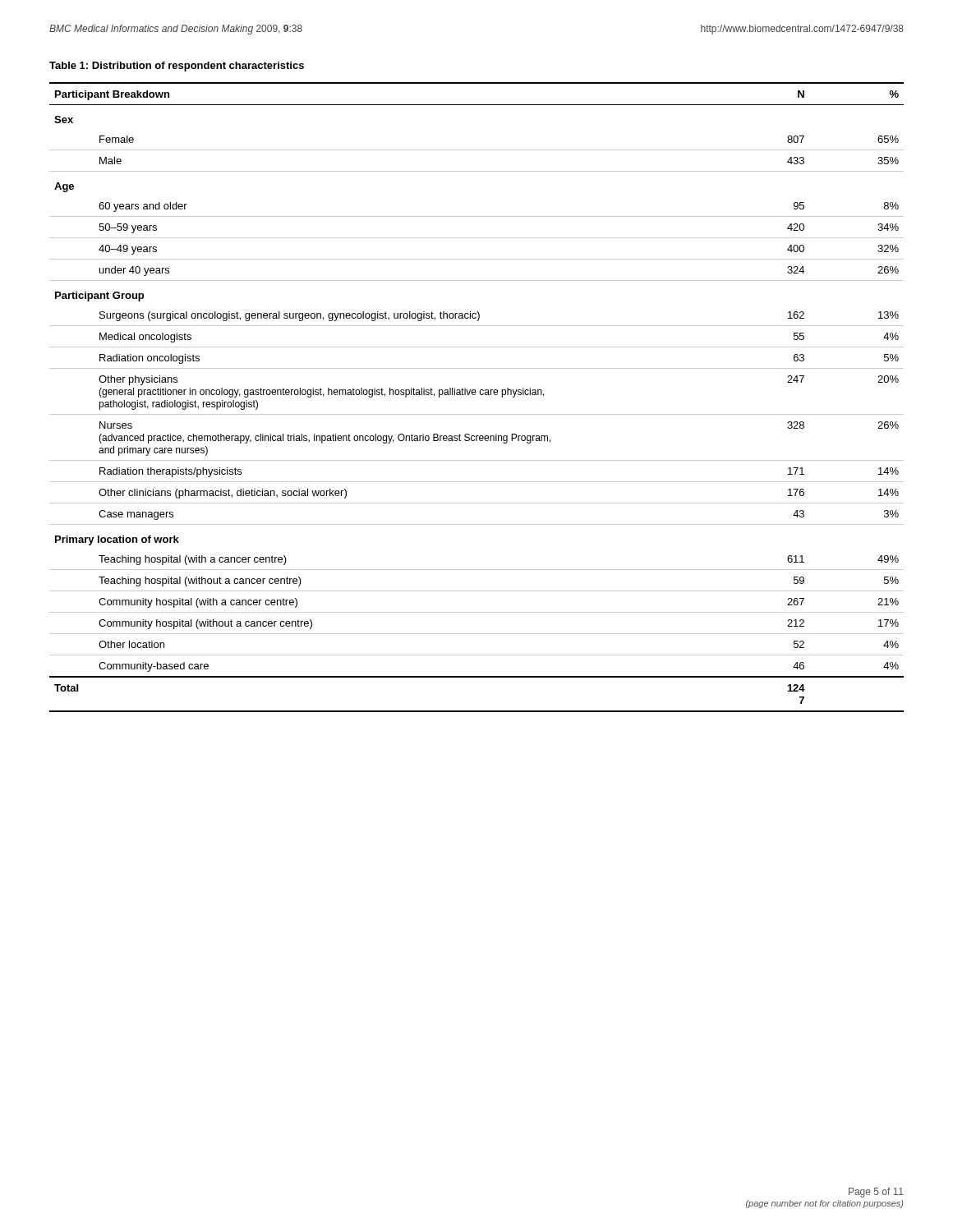Image resolution: width=953 pixels, height=1232 pixels.
Task: Locate the table with the text "Teaching hospital (with a cancer"
Action: click(x=476, y=397)
